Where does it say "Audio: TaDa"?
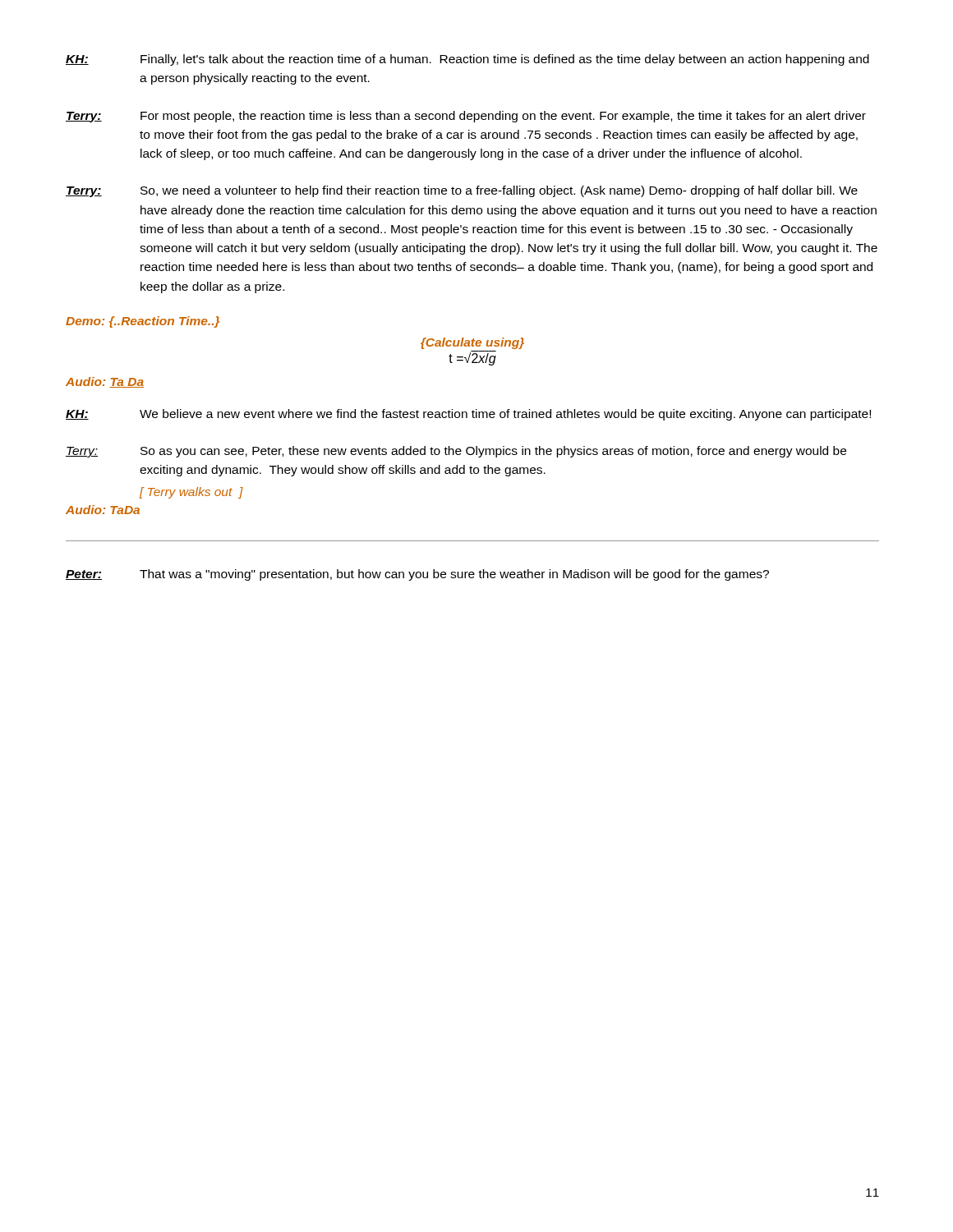Viewport: 953px width, 1232px height. [103, 509]
